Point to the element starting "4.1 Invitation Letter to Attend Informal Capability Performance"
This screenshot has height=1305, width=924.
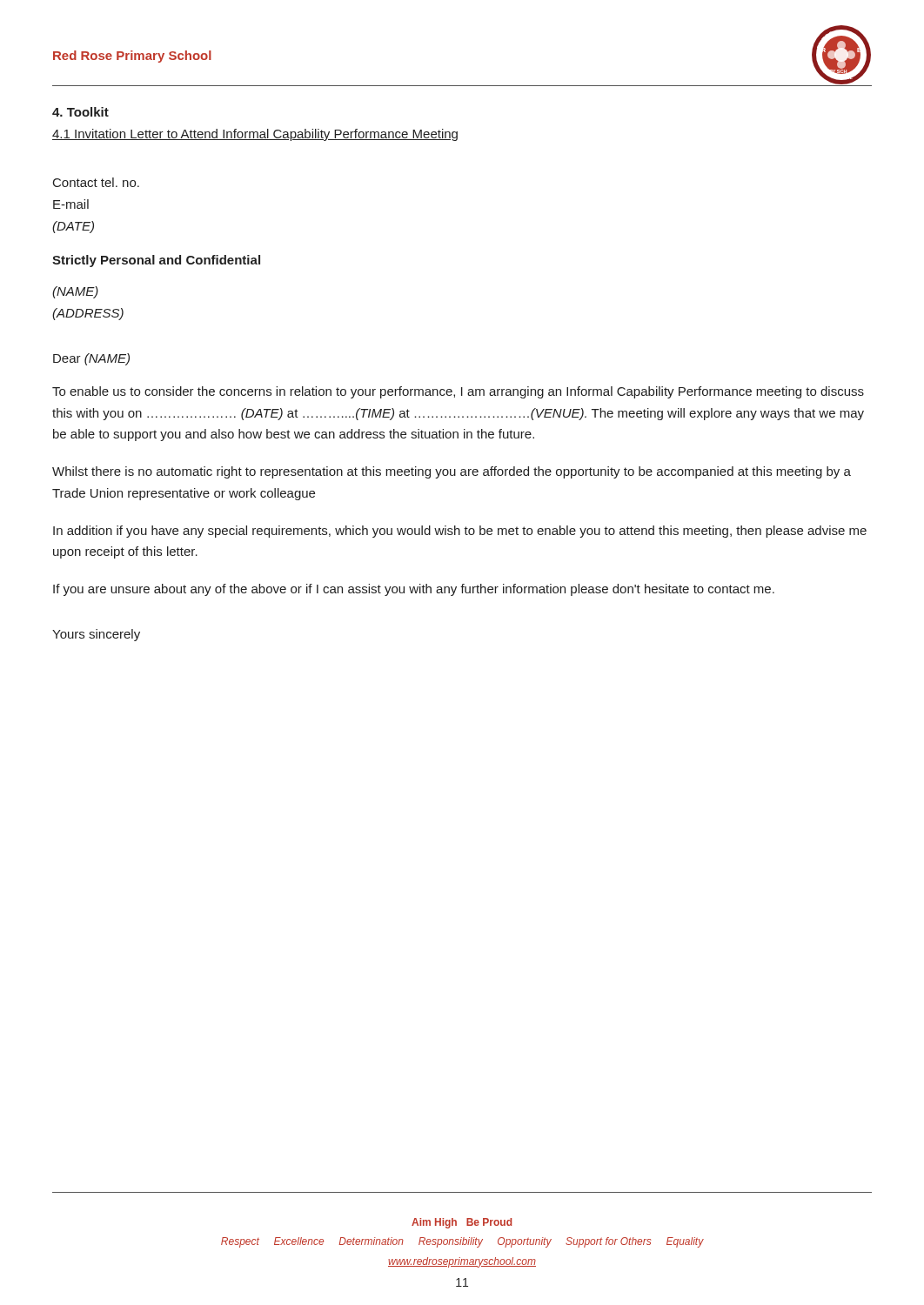click(255, 134)
